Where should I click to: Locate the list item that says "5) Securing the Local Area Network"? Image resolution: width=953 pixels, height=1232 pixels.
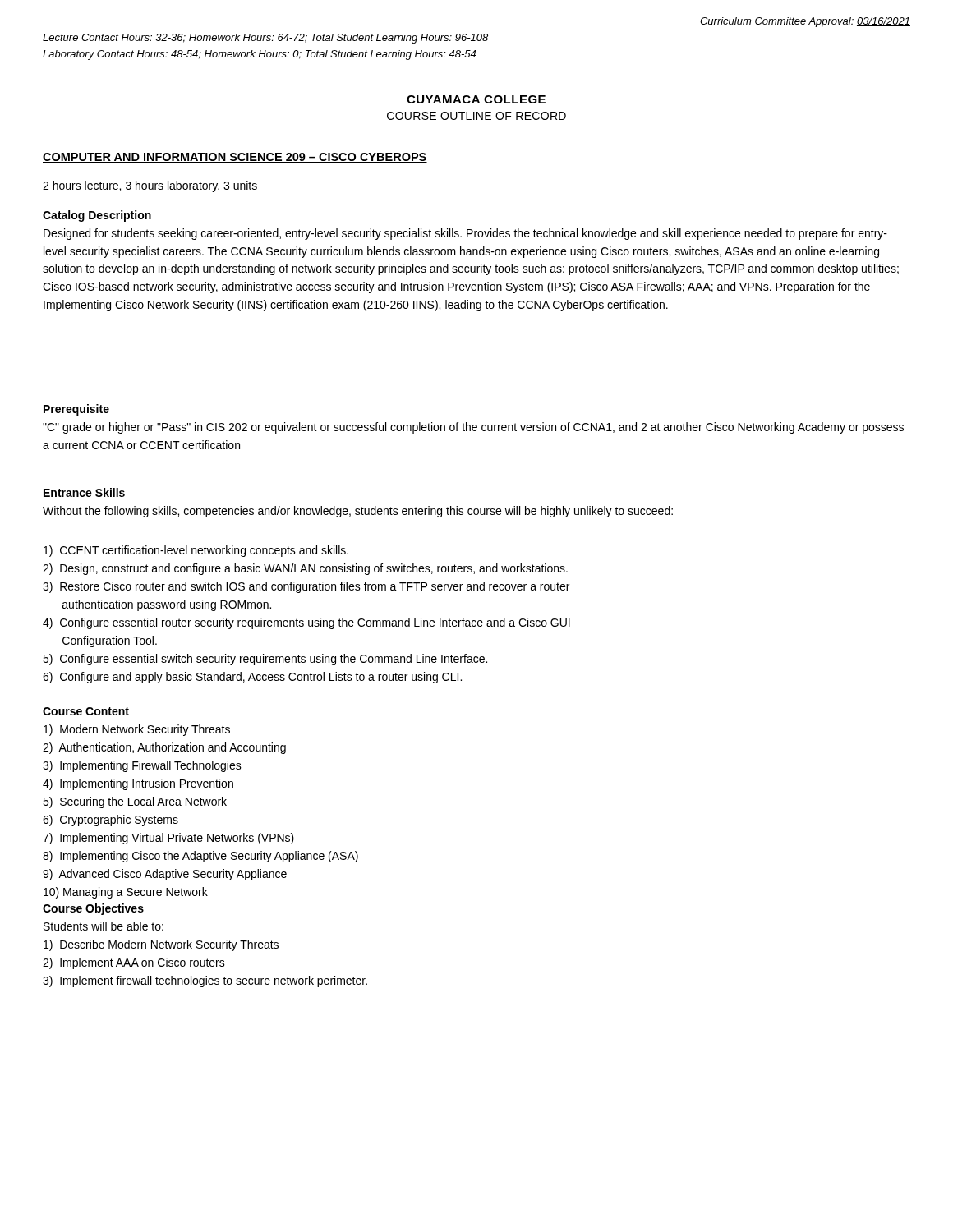(x=135, y=802)
